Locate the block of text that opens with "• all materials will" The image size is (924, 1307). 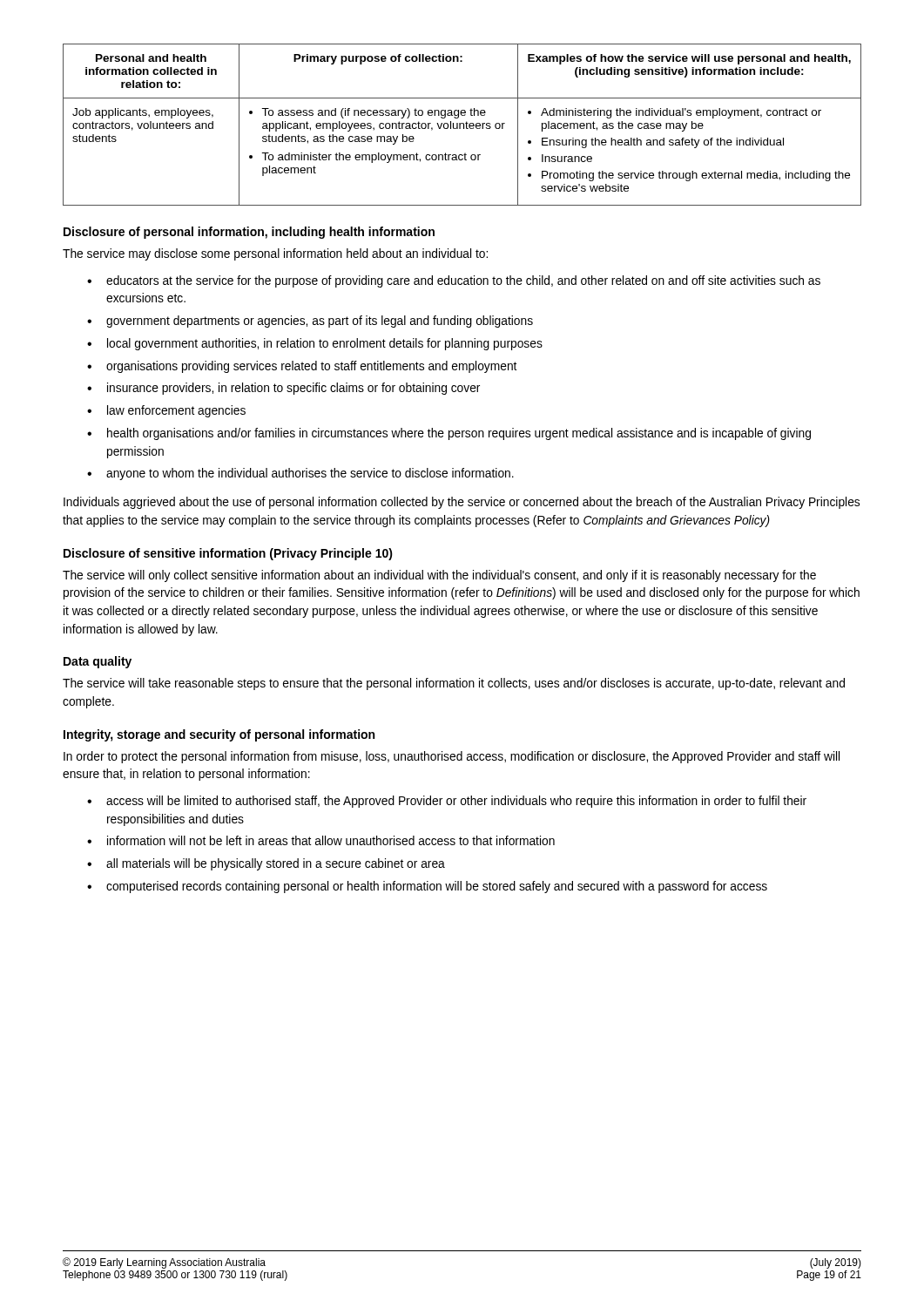266,864
